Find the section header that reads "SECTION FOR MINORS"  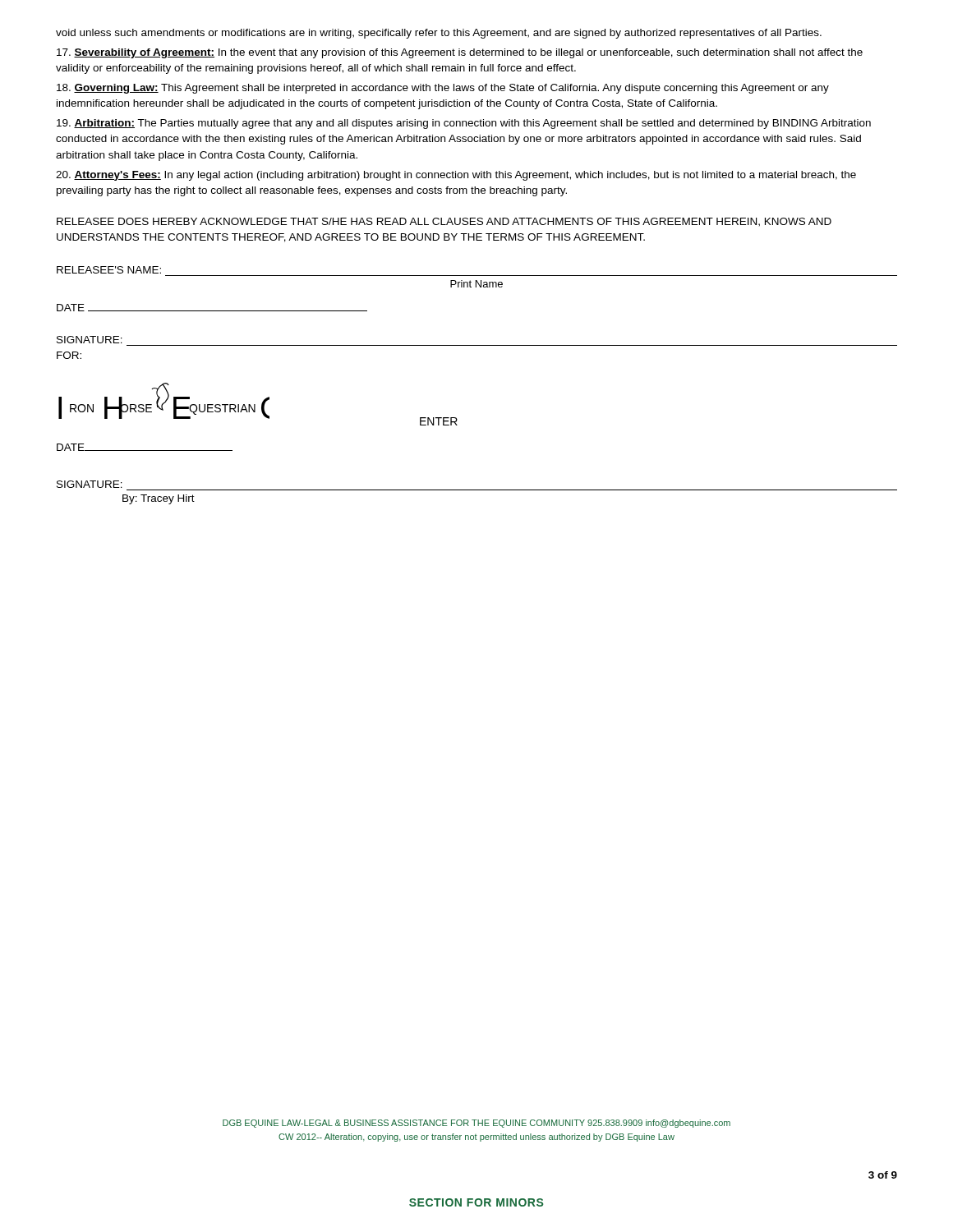click(476, 1202)
